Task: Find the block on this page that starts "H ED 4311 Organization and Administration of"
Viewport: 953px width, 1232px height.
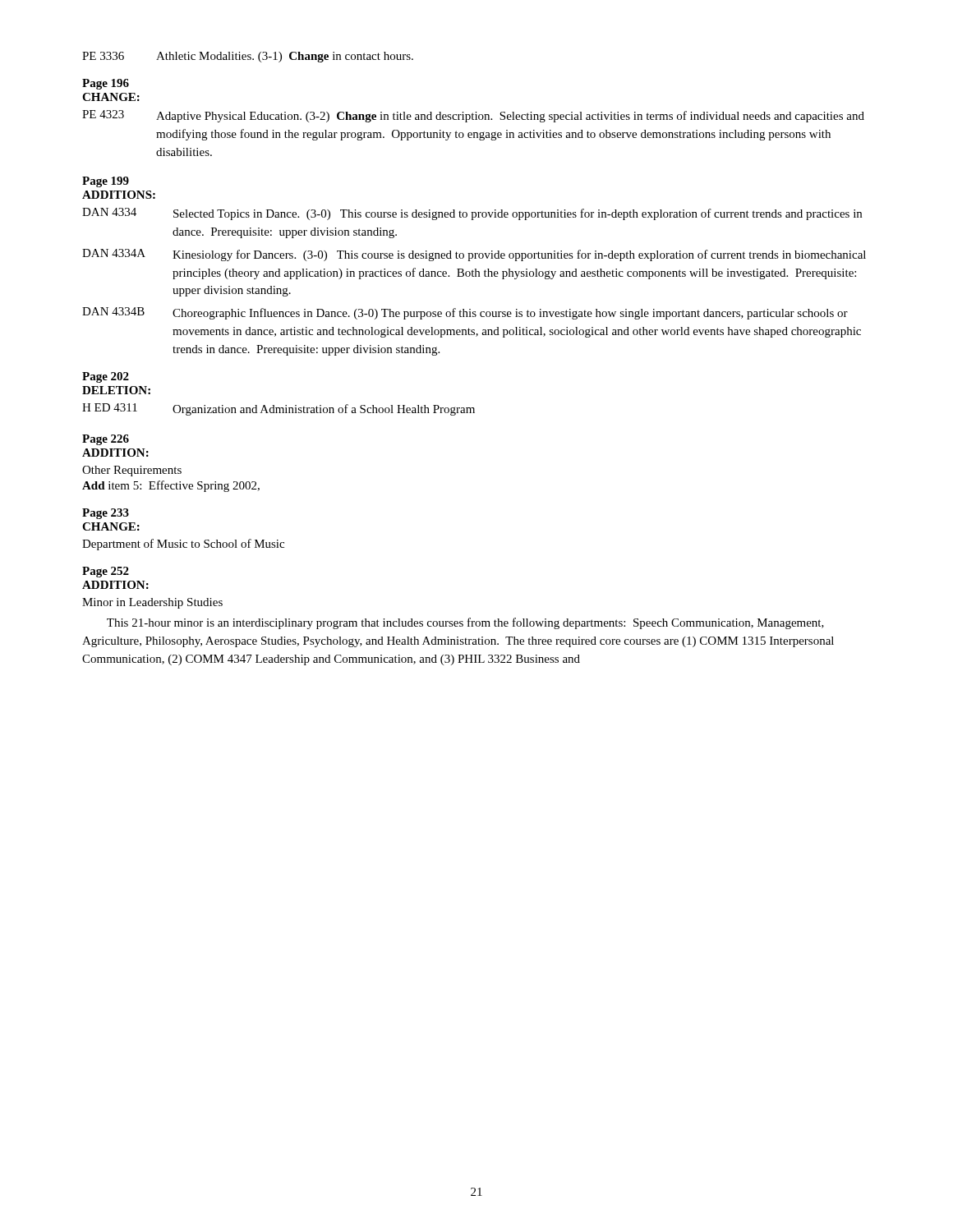Action: pos(476,410)
